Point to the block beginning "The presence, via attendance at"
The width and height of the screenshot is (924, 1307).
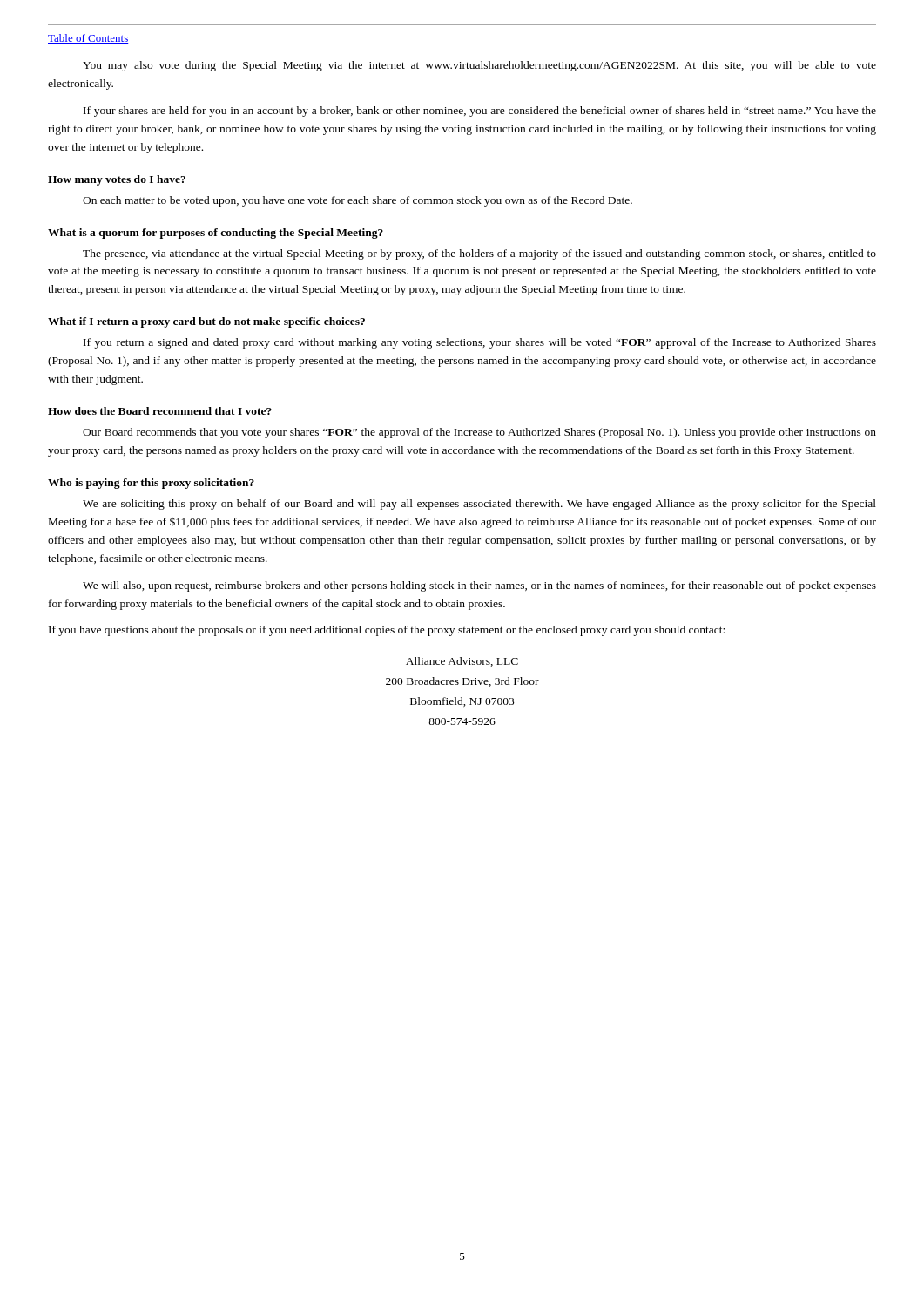point(462,271)
